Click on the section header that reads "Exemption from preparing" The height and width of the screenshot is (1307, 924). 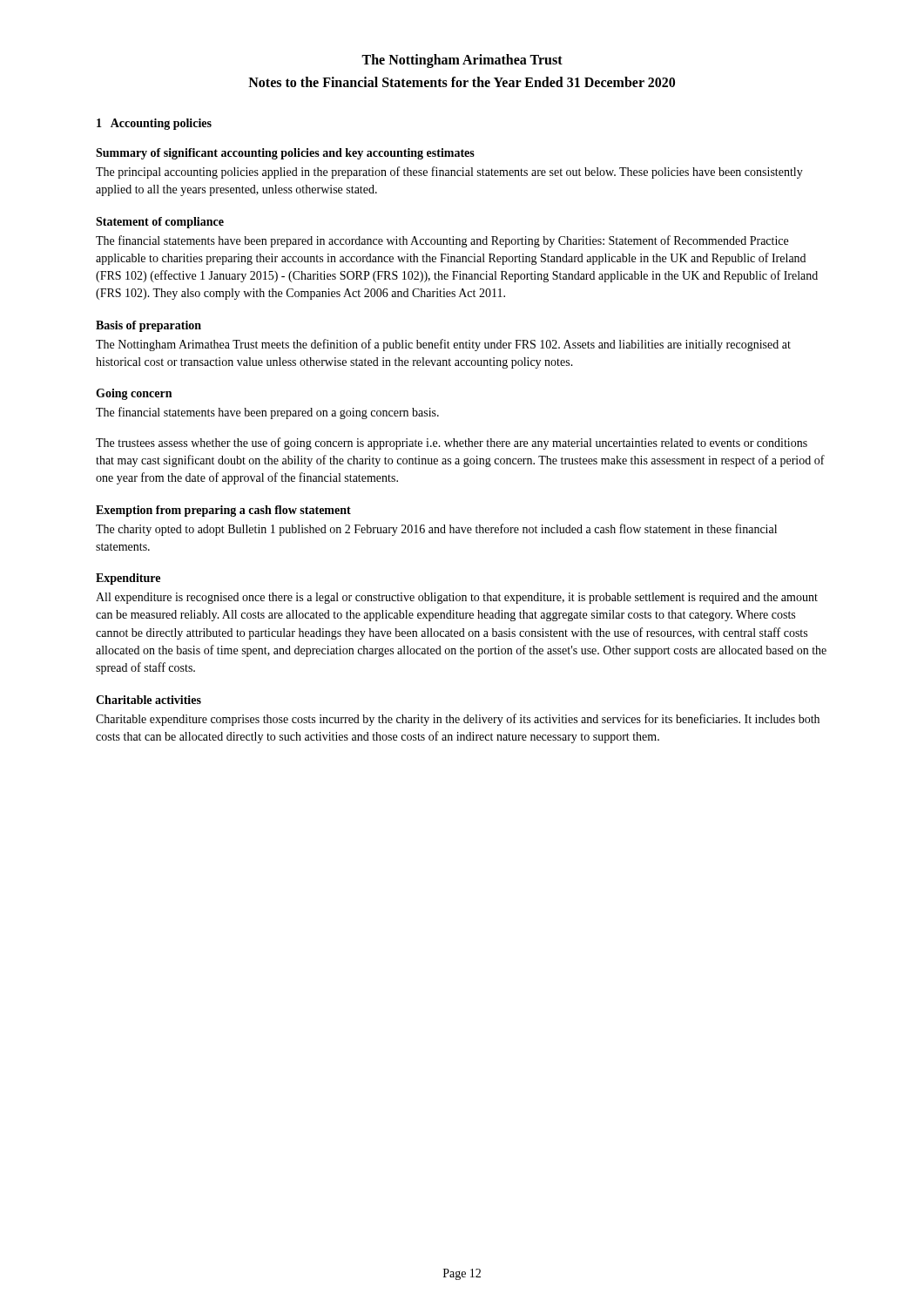[223, 510]
